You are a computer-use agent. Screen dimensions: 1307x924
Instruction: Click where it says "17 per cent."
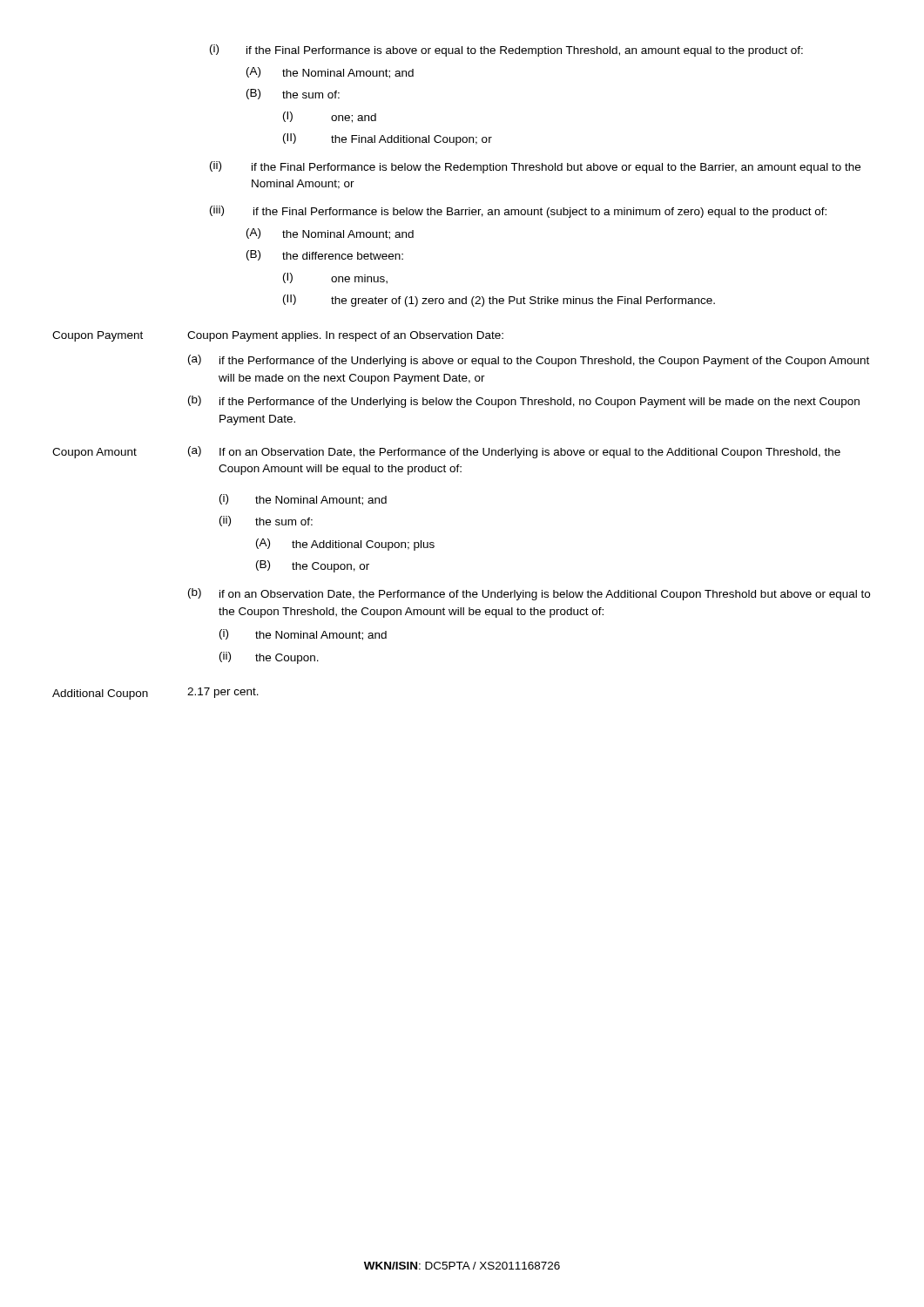[223, 692]
